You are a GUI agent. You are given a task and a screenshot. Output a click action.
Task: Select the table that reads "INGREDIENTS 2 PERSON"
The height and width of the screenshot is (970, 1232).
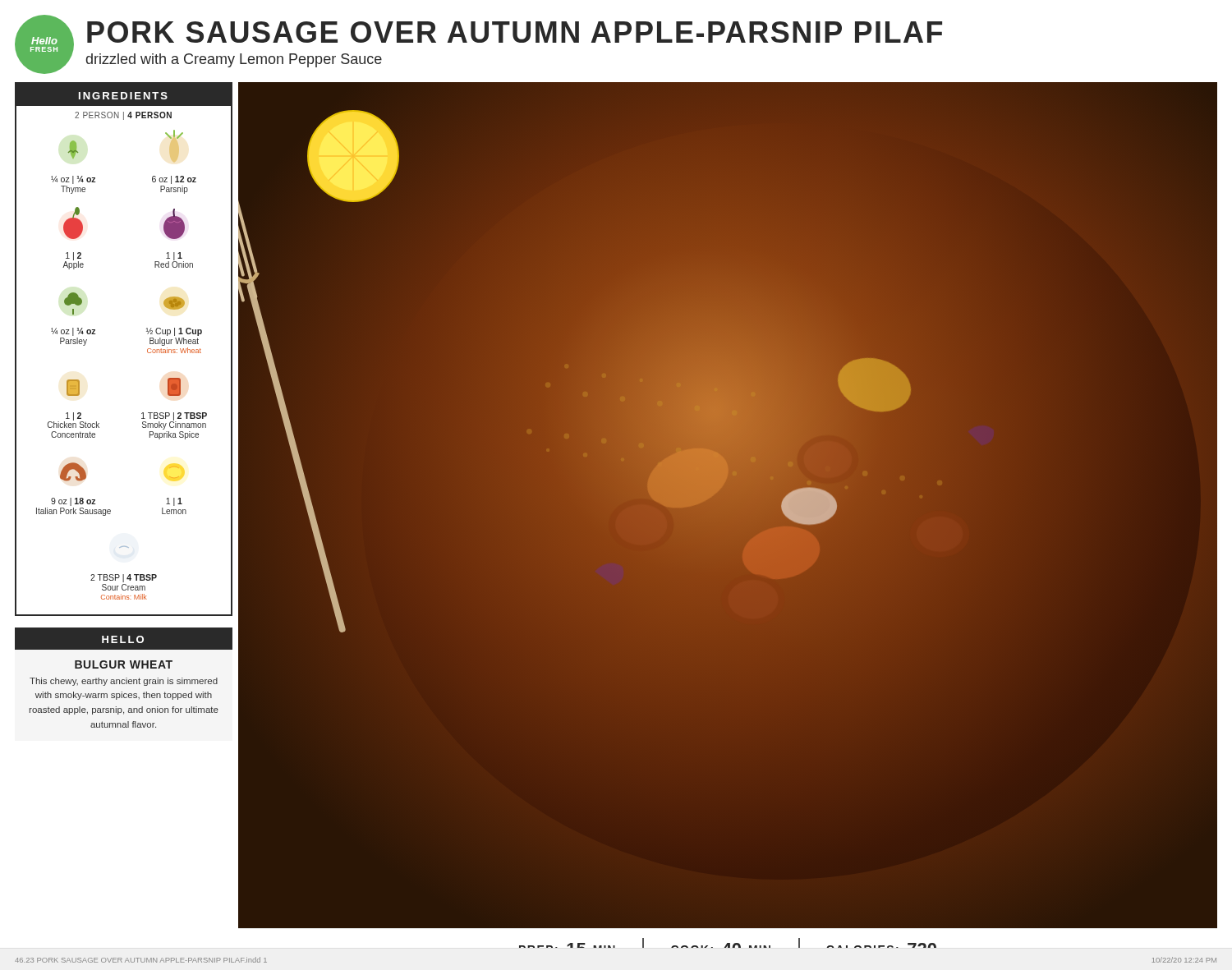click(x=124, y=349)
